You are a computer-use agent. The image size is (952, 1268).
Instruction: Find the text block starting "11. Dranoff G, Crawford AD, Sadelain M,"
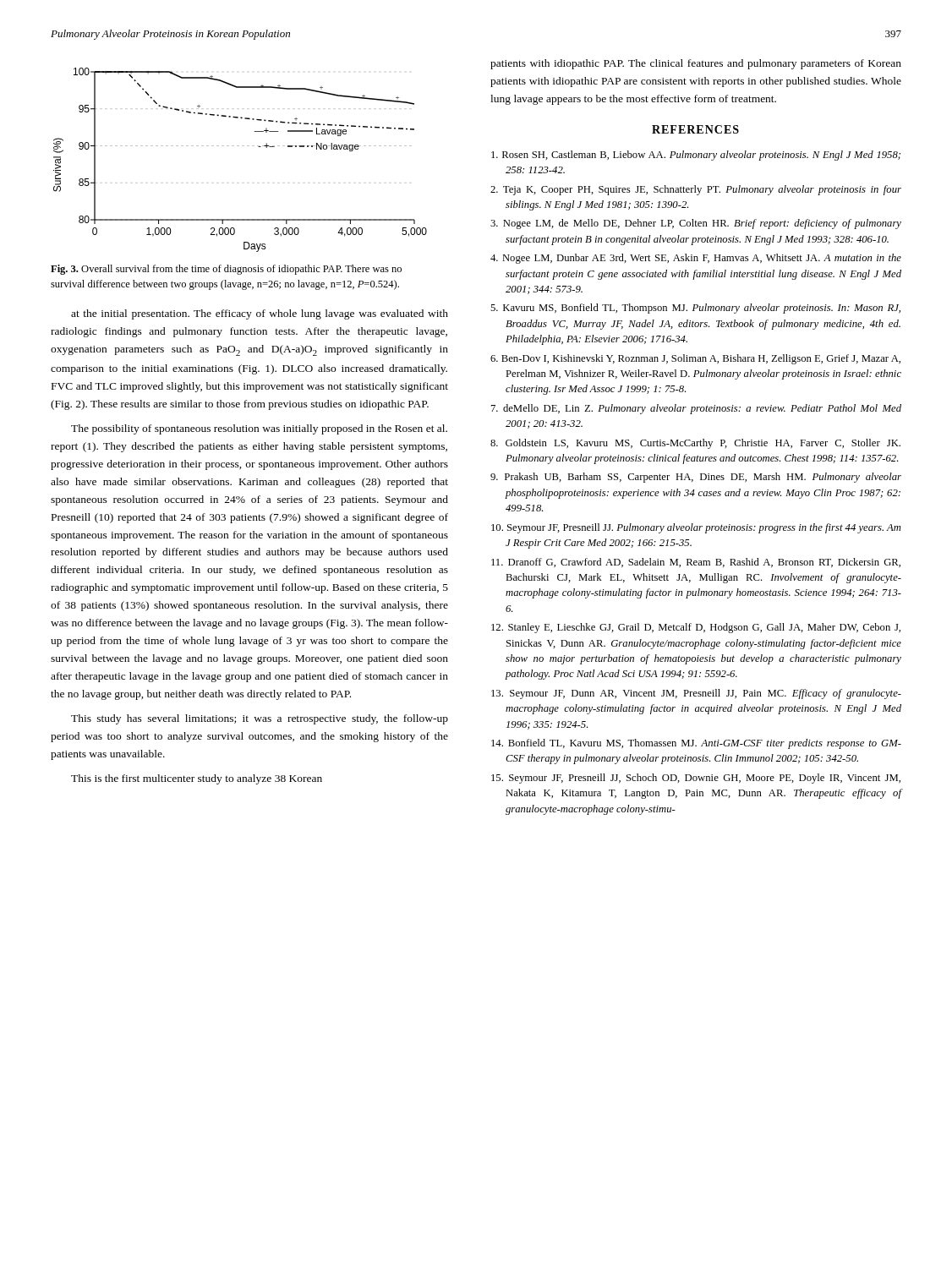(696, 585)
